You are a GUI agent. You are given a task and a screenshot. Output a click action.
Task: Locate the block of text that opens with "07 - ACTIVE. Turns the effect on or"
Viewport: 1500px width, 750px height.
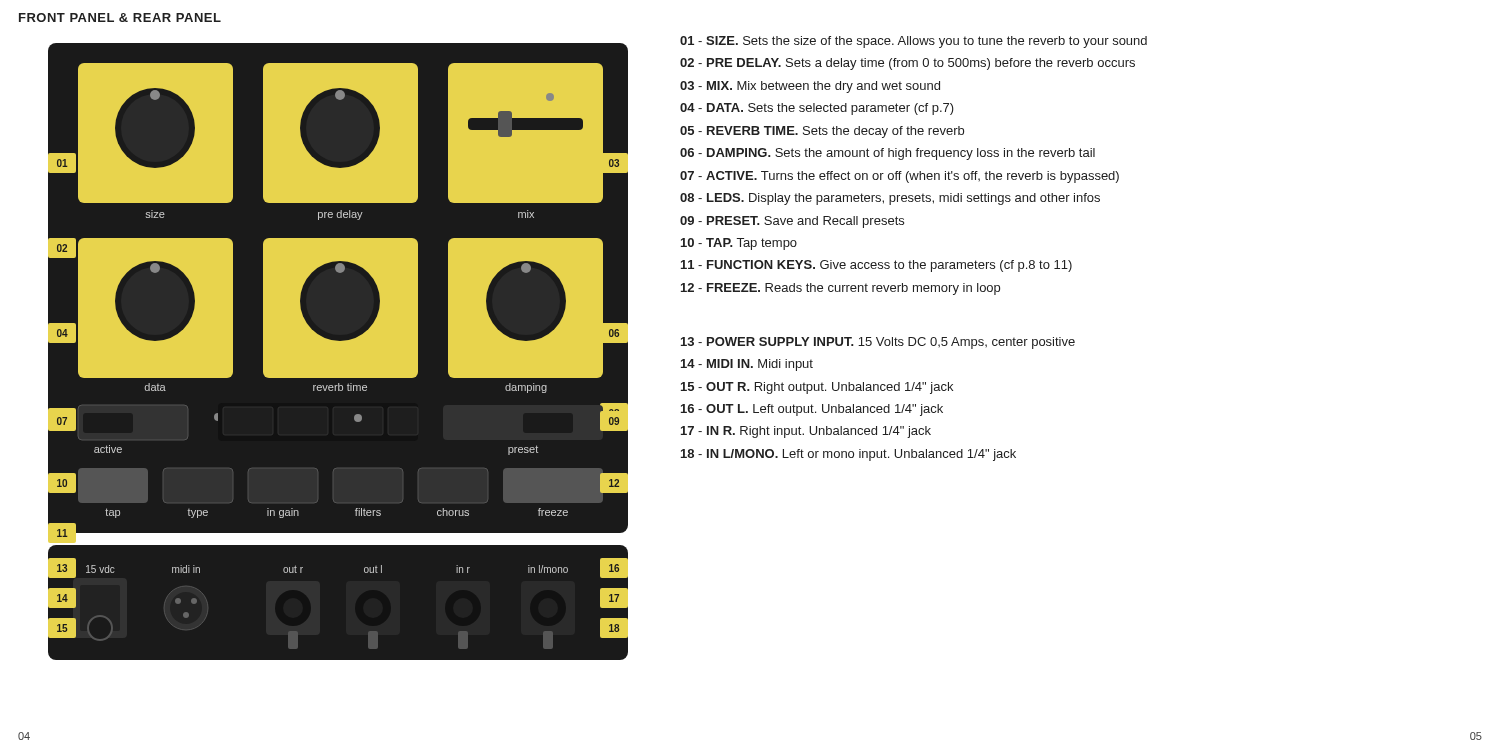point(900,175)
